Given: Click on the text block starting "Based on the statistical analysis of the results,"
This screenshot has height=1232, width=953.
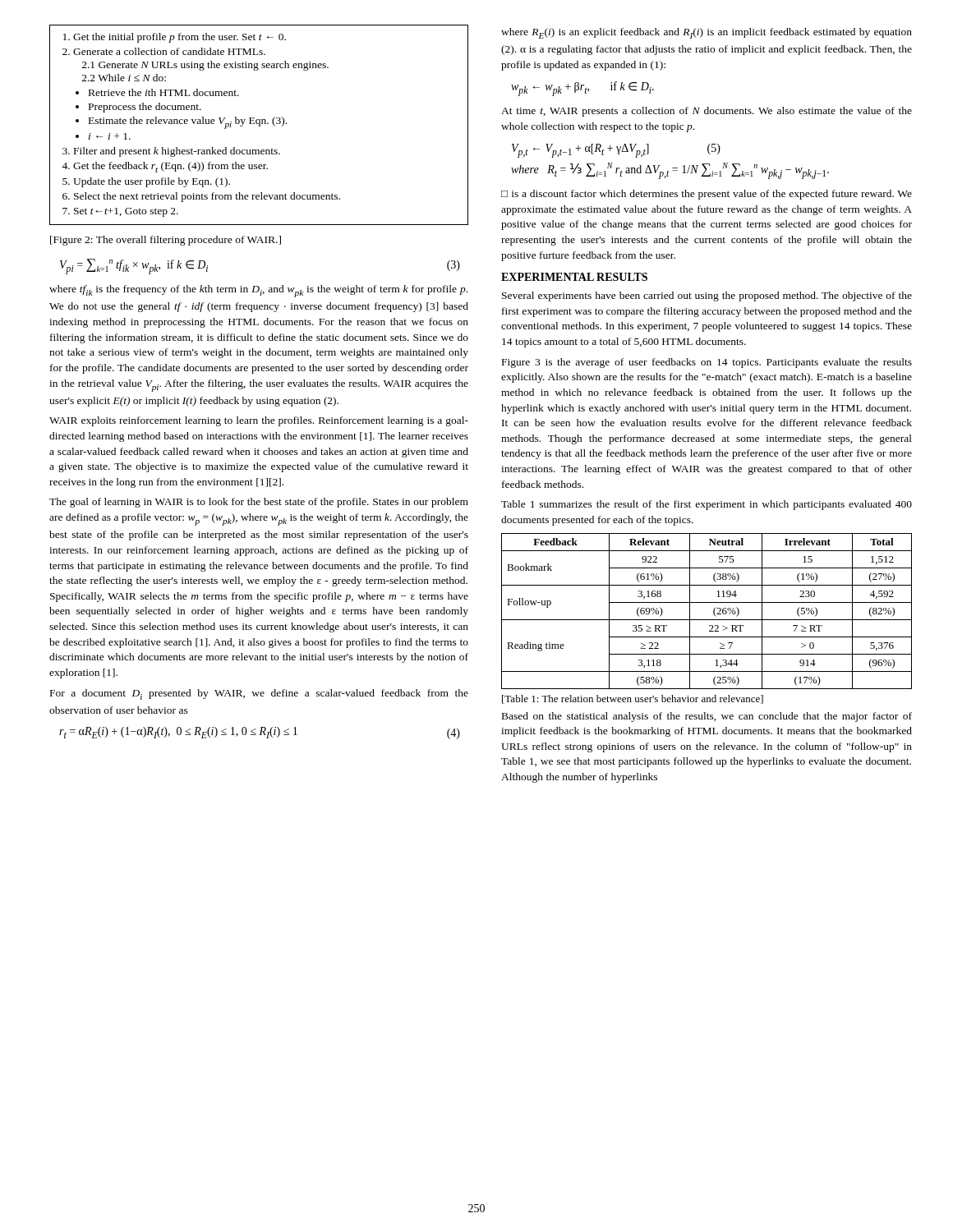Looking at the screenshot, I should click(707, 746).
